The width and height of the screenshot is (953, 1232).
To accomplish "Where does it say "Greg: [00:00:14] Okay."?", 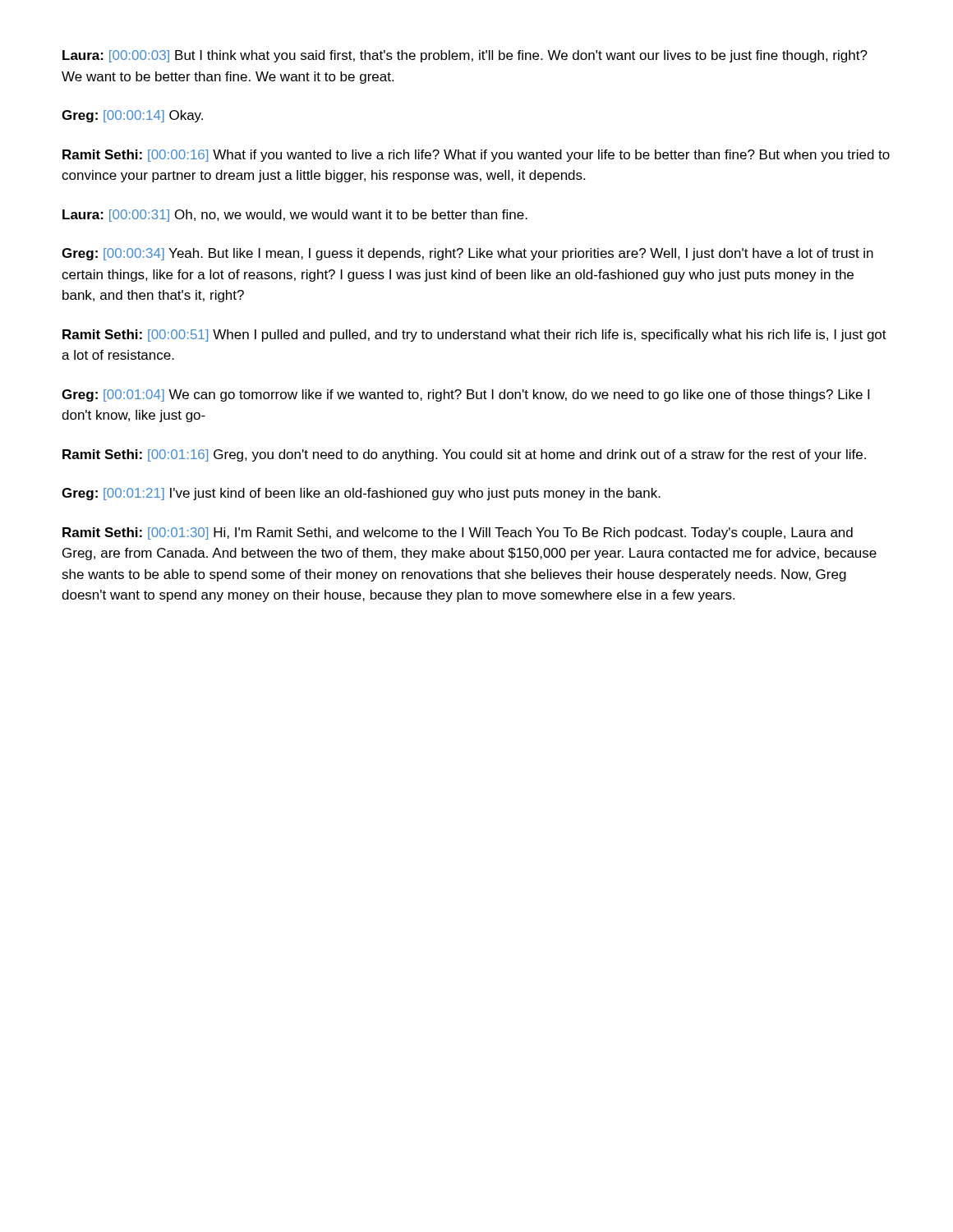I will pos(133,115).
